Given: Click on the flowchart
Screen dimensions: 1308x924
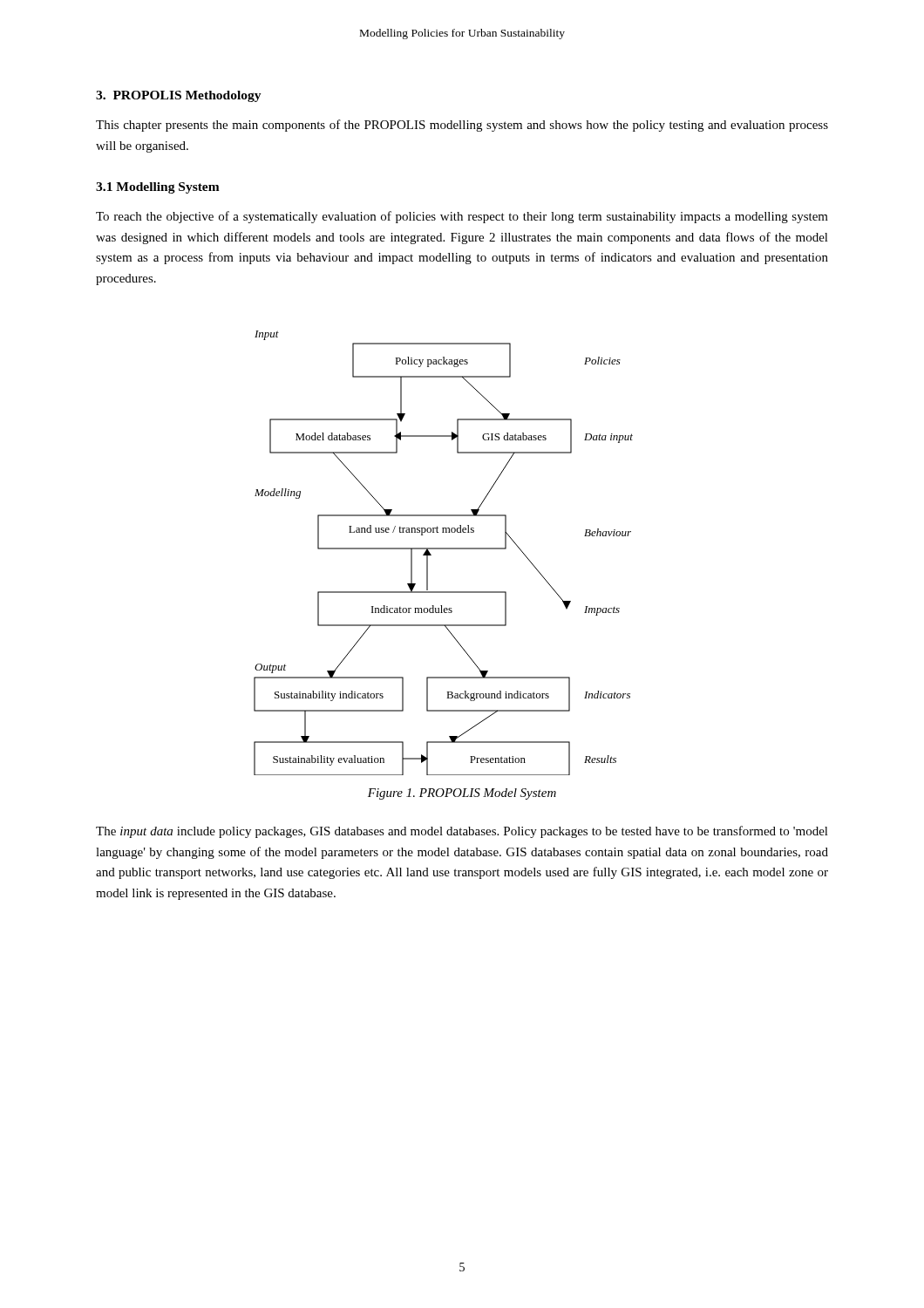Looking at the screenshot, I should [x=462, y=544].
